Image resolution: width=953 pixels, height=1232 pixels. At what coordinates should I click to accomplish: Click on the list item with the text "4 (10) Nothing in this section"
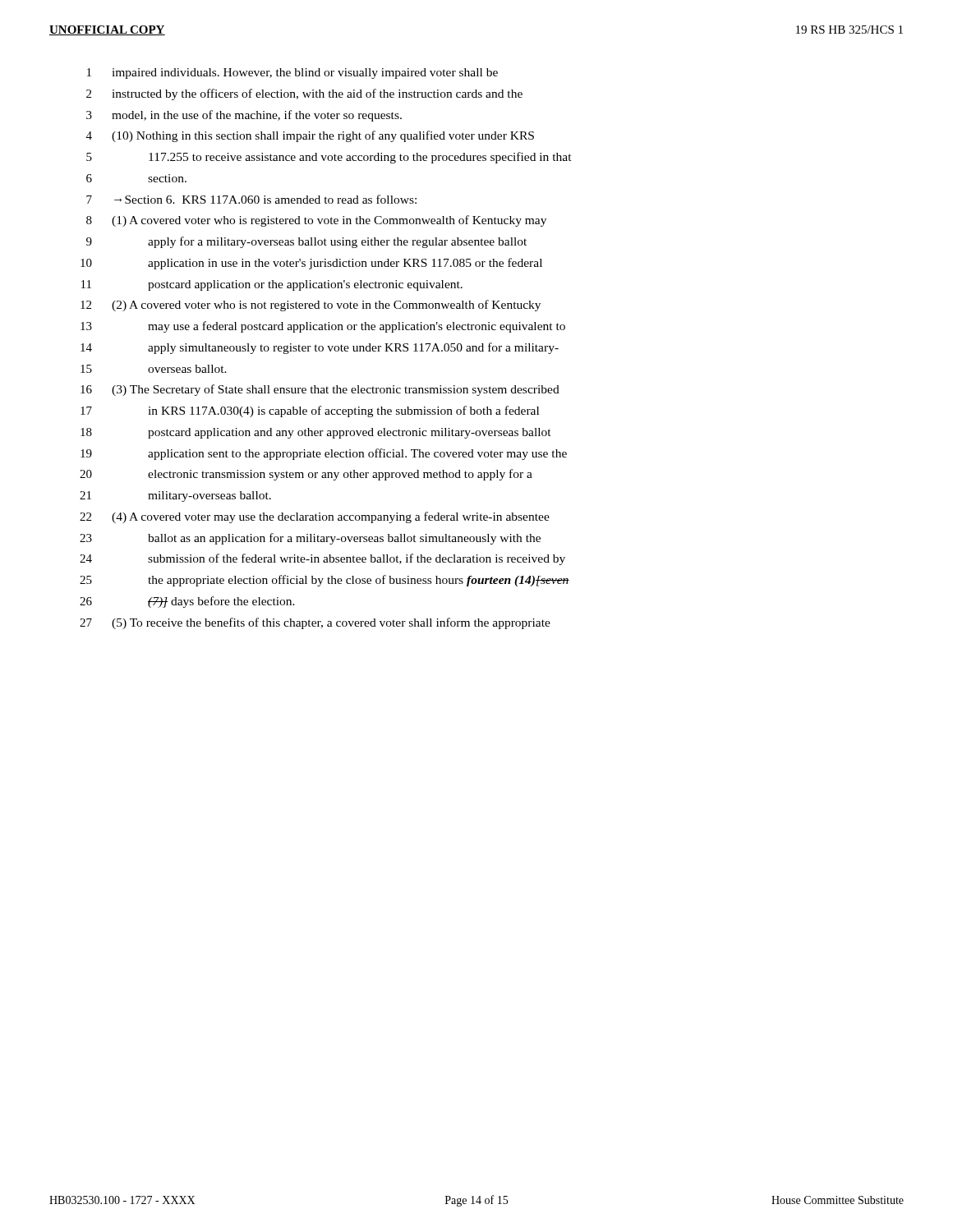pyautogui.click(x=476, y=136)
